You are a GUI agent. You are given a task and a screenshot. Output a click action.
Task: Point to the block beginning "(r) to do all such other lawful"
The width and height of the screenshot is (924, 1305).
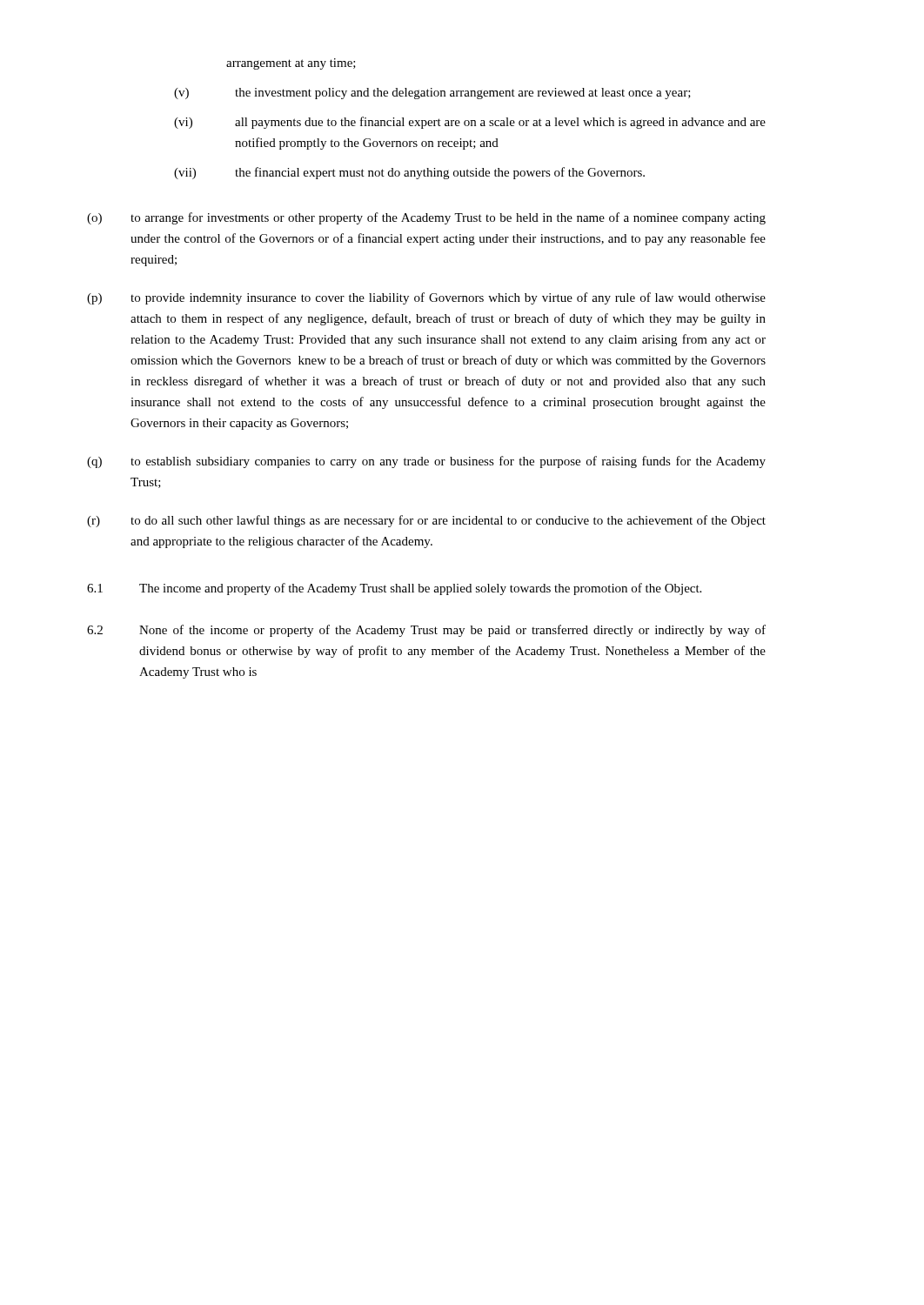click(x=426, y=531)
